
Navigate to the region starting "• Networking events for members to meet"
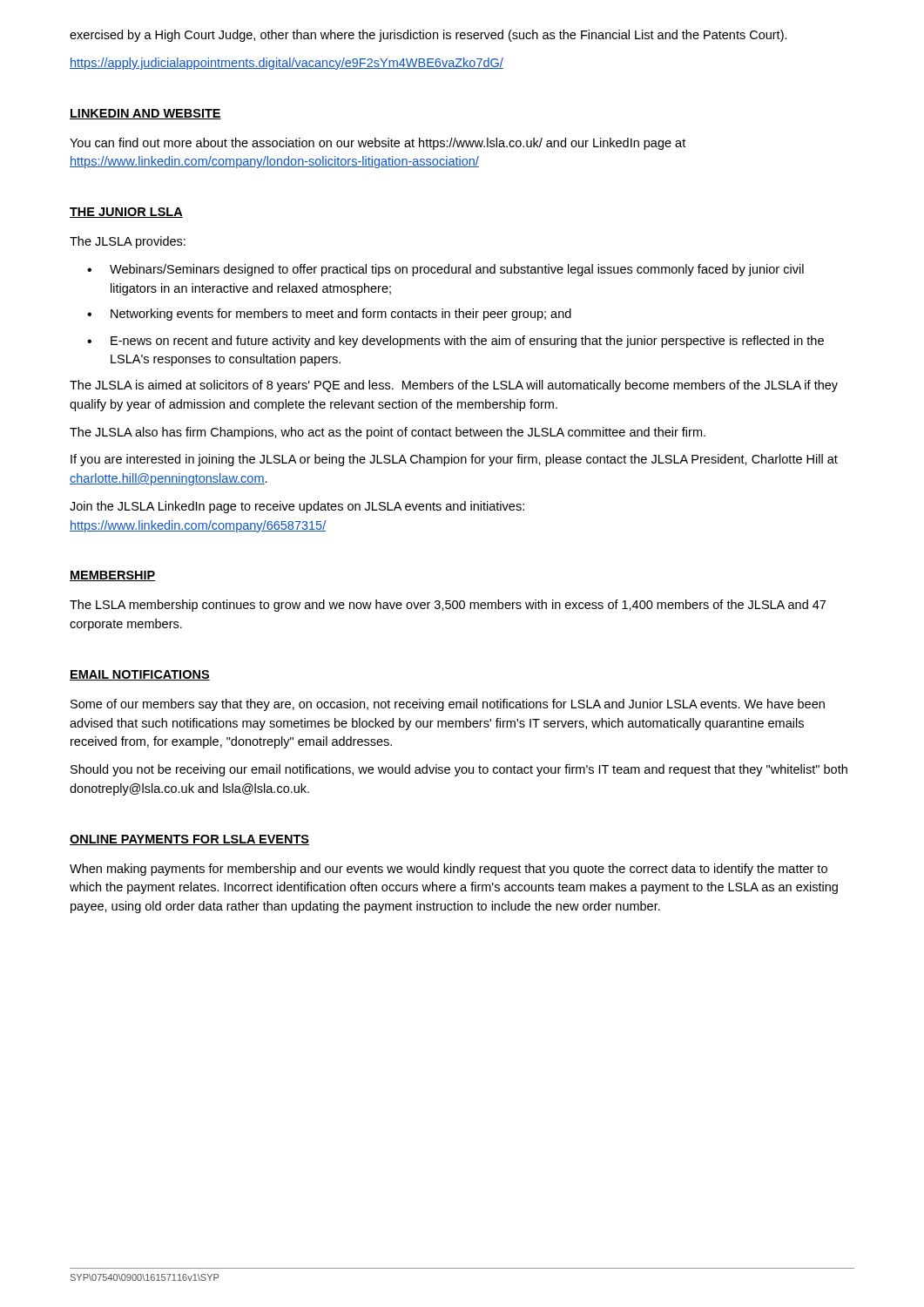(x=471, y=315)
